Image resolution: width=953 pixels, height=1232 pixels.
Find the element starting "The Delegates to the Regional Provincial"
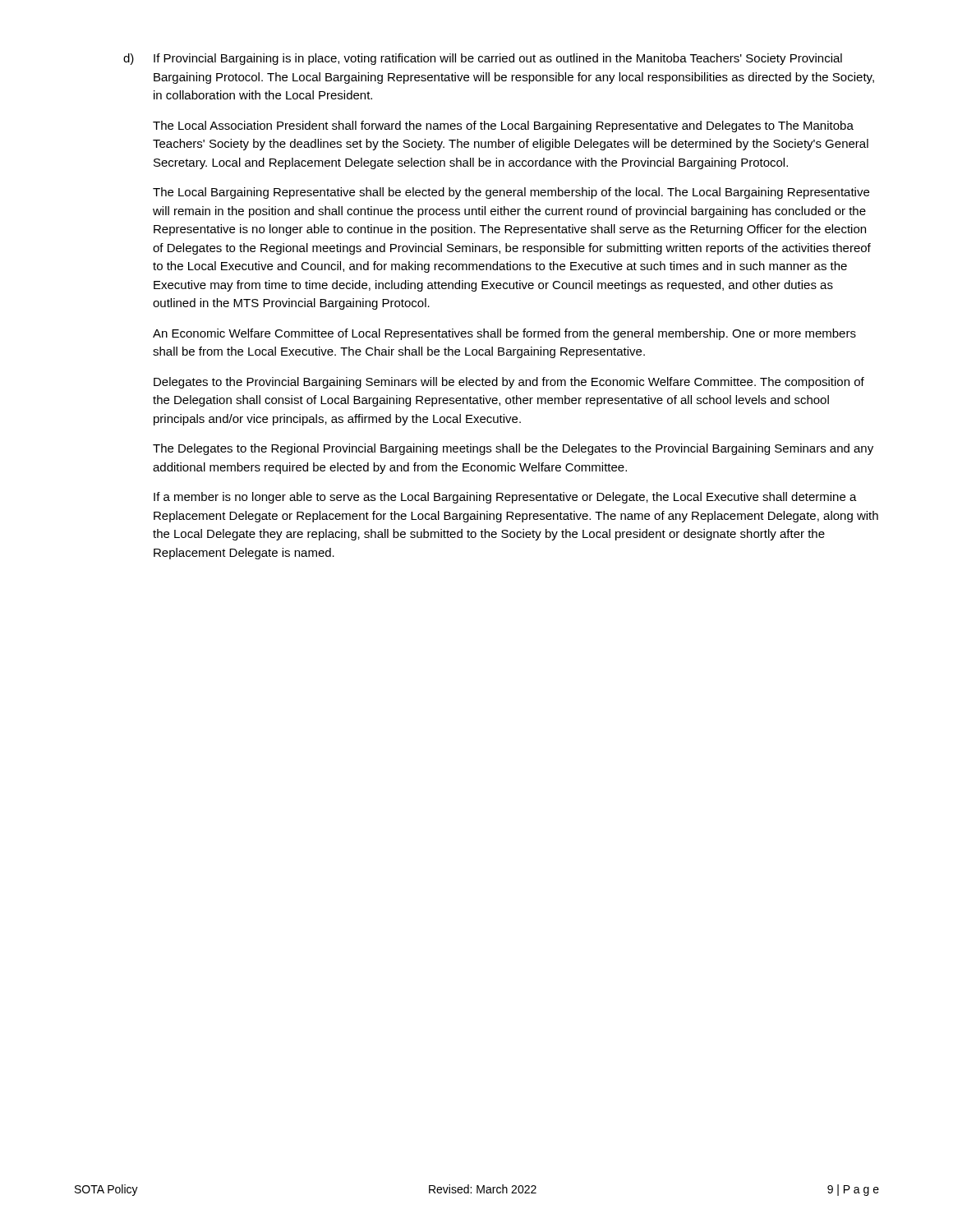point(513,457)
